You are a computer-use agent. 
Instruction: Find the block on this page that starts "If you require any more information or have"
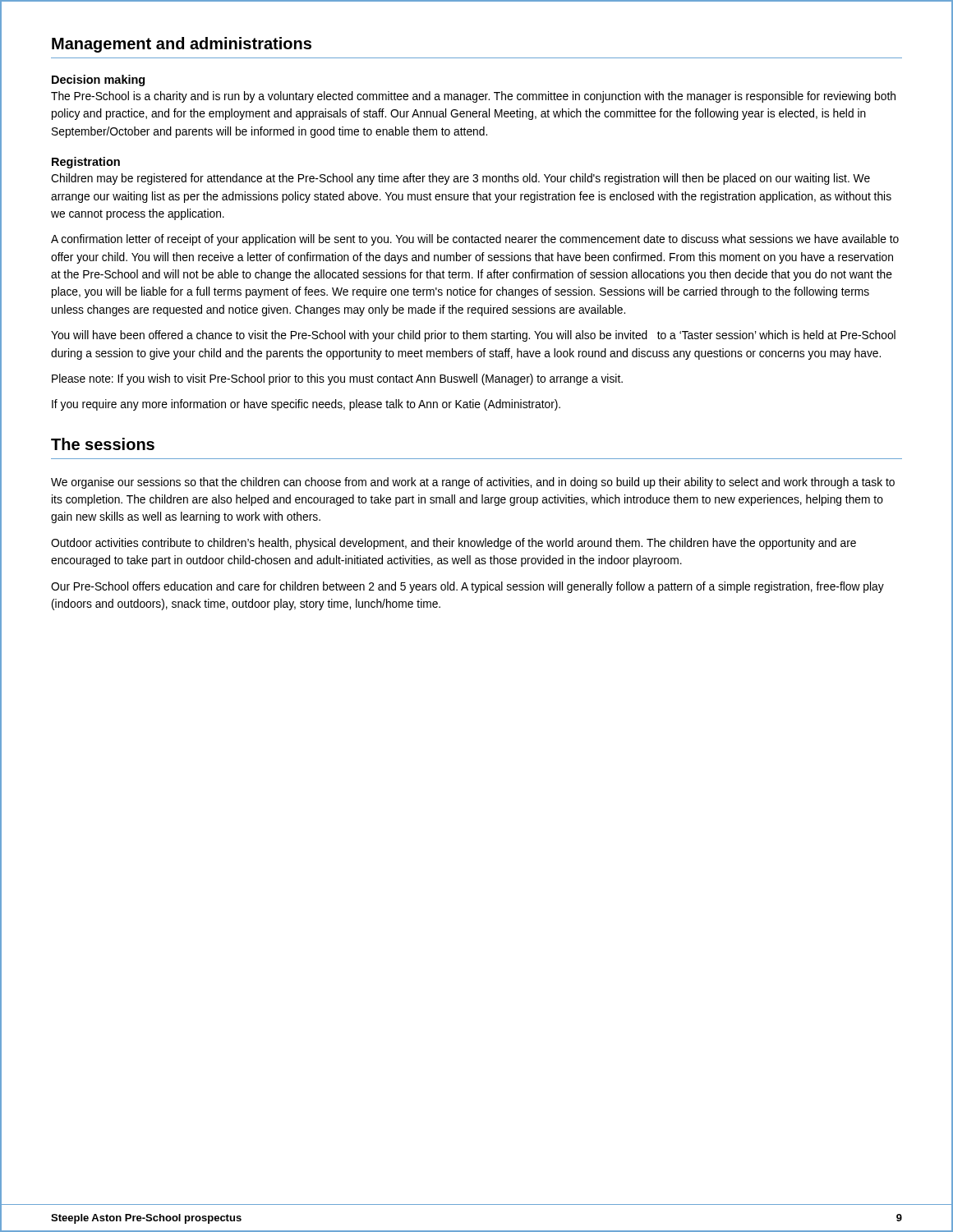[306, 405]
